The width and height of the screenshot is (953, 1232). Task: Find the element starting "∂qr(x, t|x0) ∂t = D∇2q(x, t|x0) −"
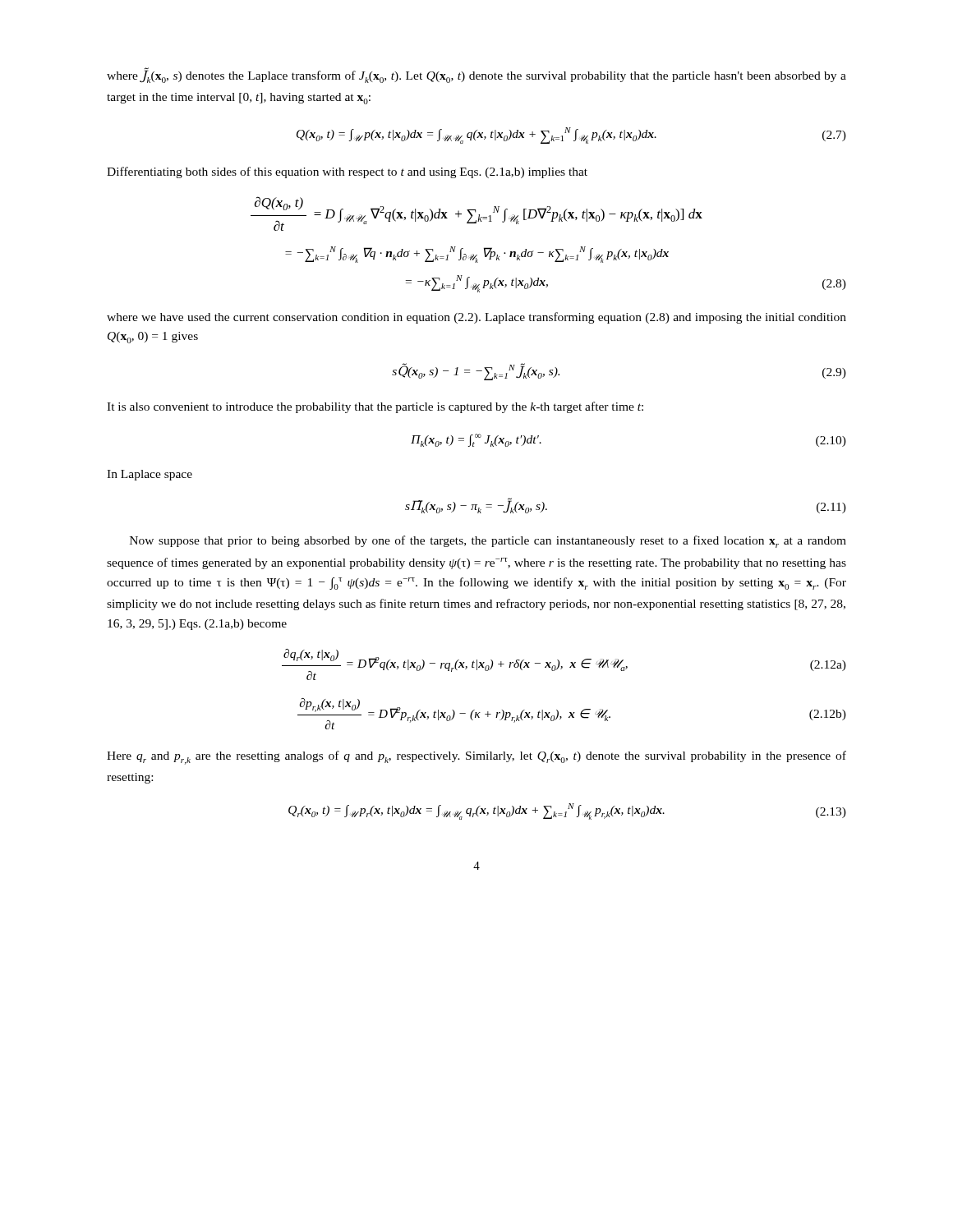point(476,664)
